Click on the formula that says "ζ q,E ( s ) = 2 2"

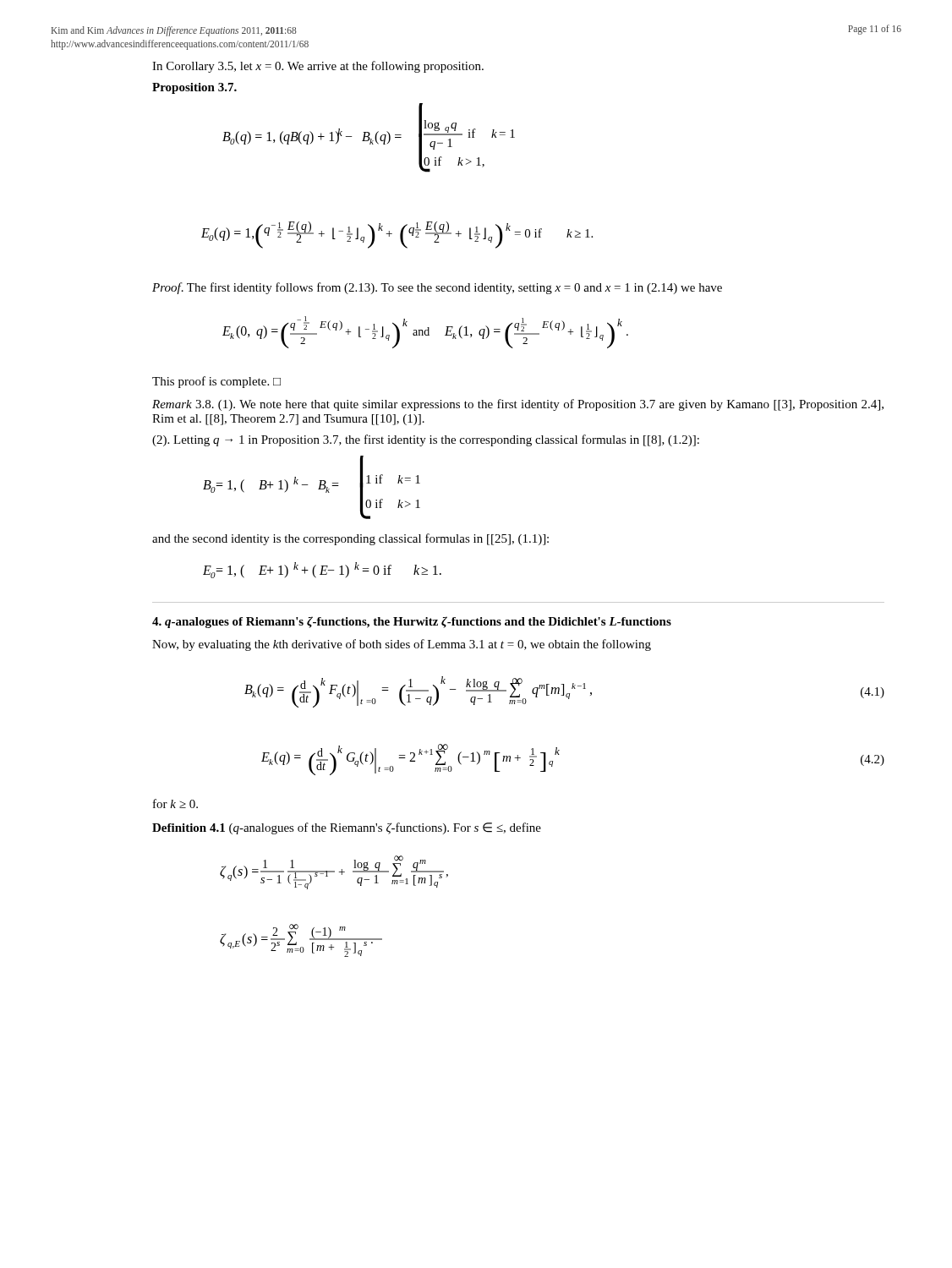pos(397,939)
